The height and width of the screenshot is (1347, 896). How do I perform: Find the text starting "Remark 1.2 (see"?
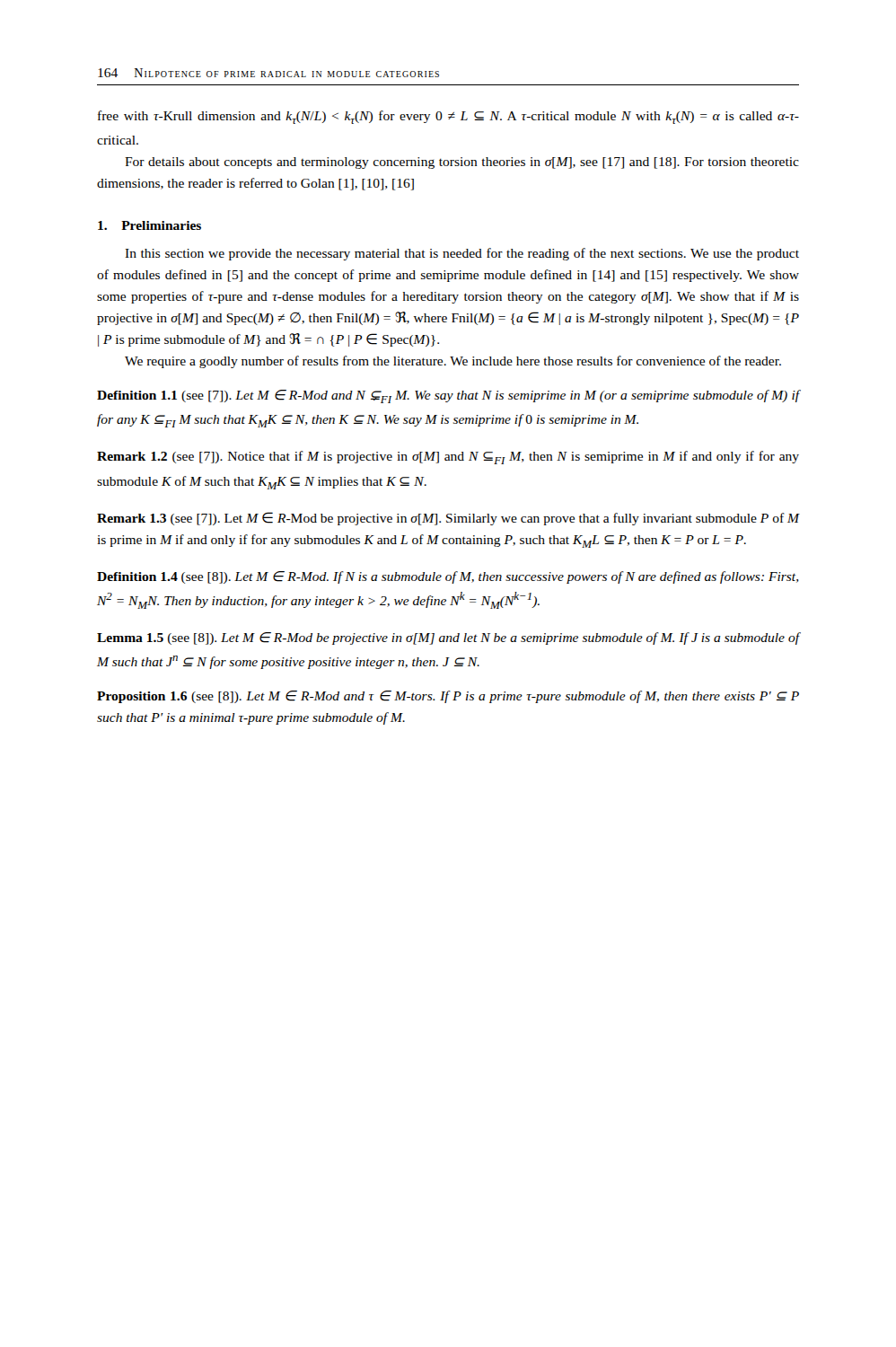[448, 470]
